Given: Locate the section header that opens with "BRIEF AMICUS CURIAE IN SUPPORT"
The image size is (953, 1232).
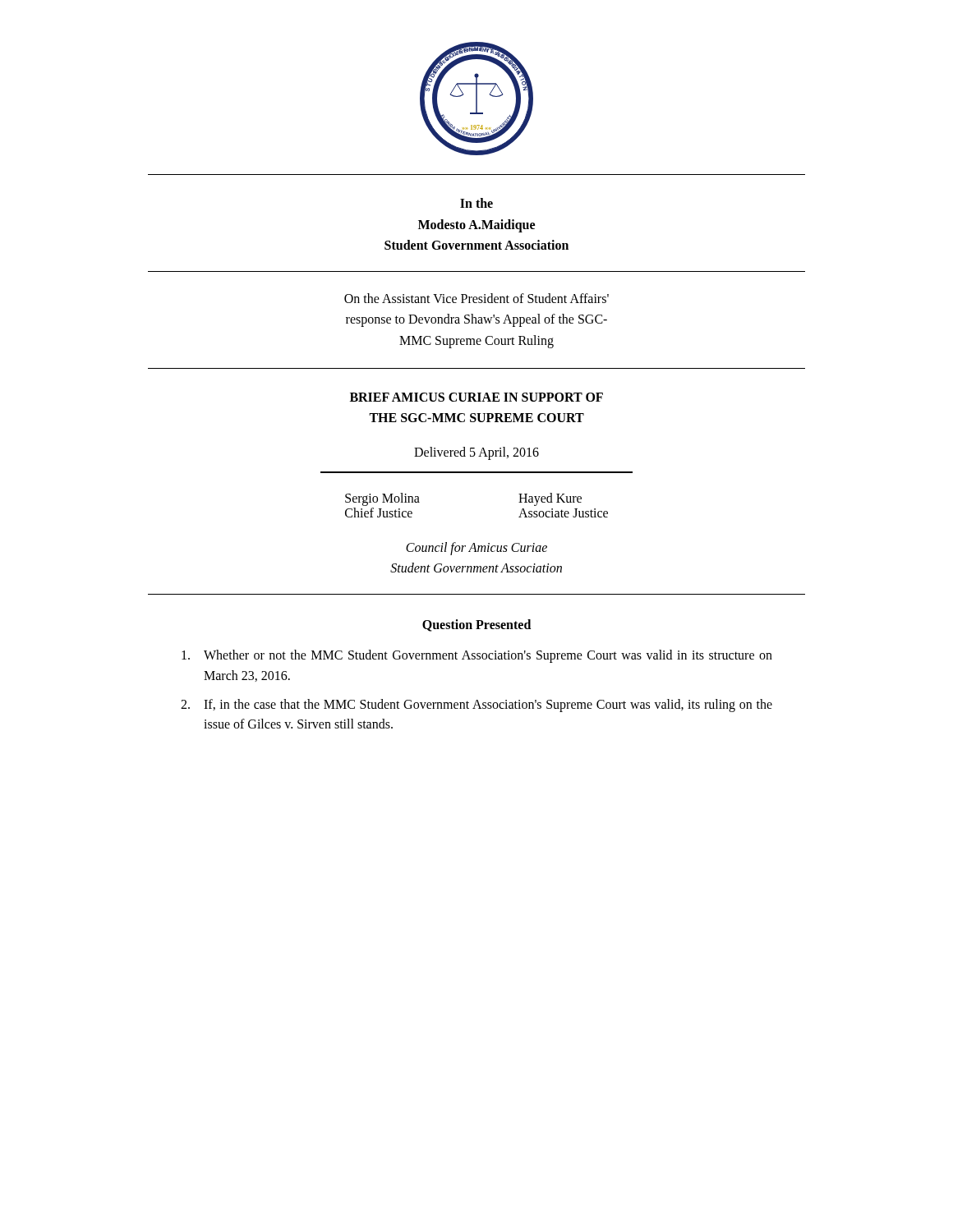Looking at the screenshot, I should click(476, 407).
